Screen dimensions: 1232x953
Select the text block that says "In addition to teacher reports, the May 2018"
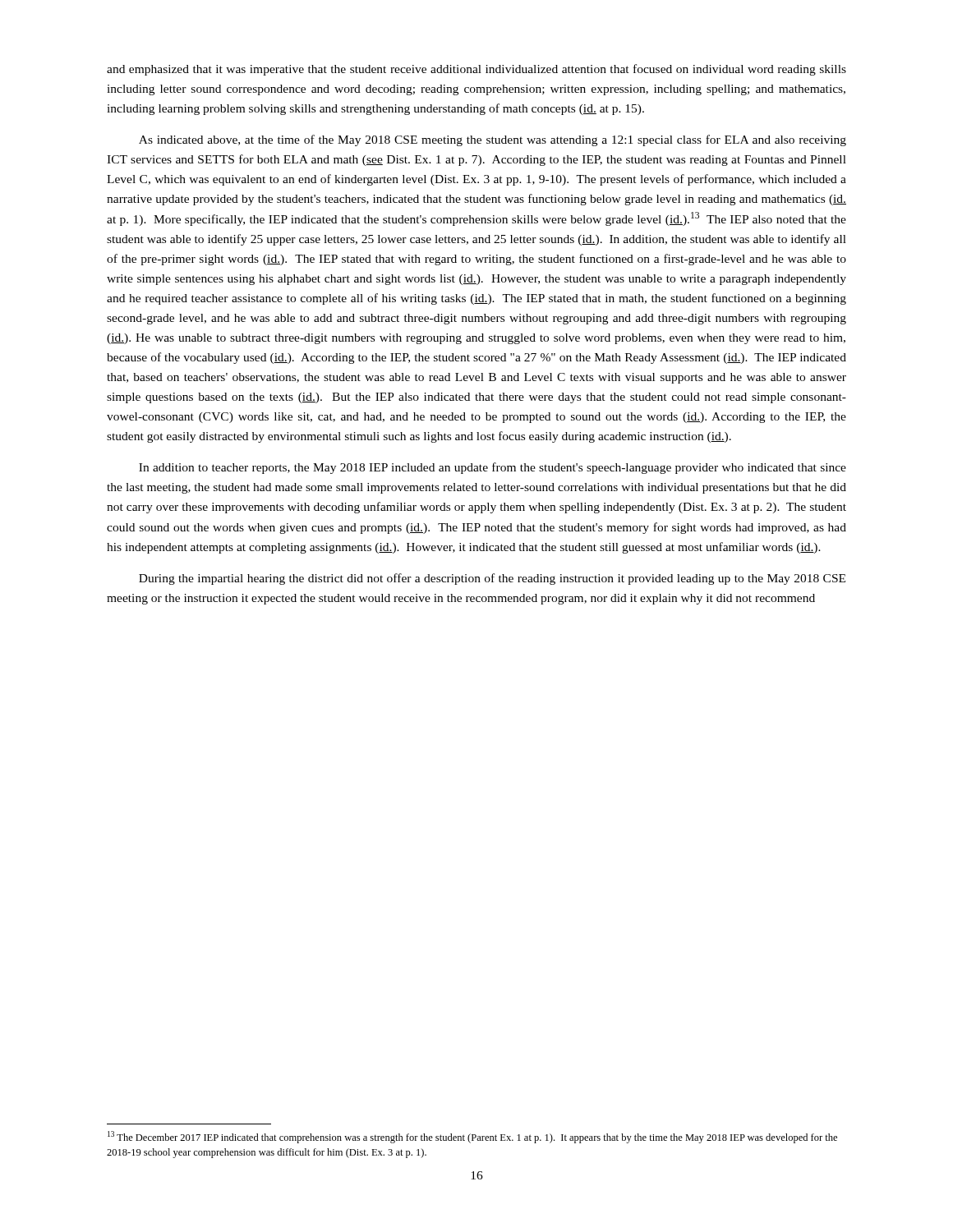pos(476,507)
